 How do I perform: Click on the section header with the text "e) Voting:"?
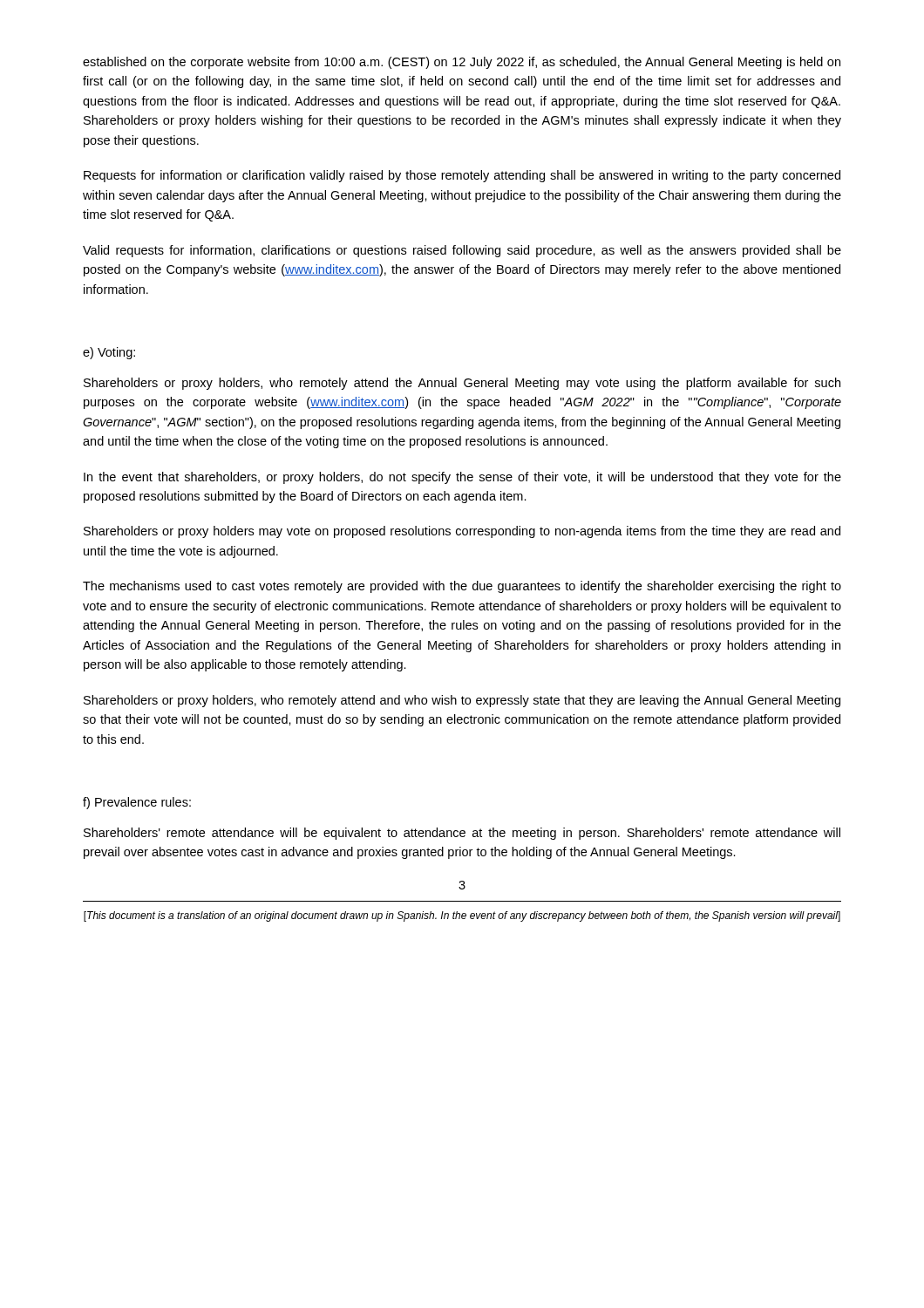[109, 352]
